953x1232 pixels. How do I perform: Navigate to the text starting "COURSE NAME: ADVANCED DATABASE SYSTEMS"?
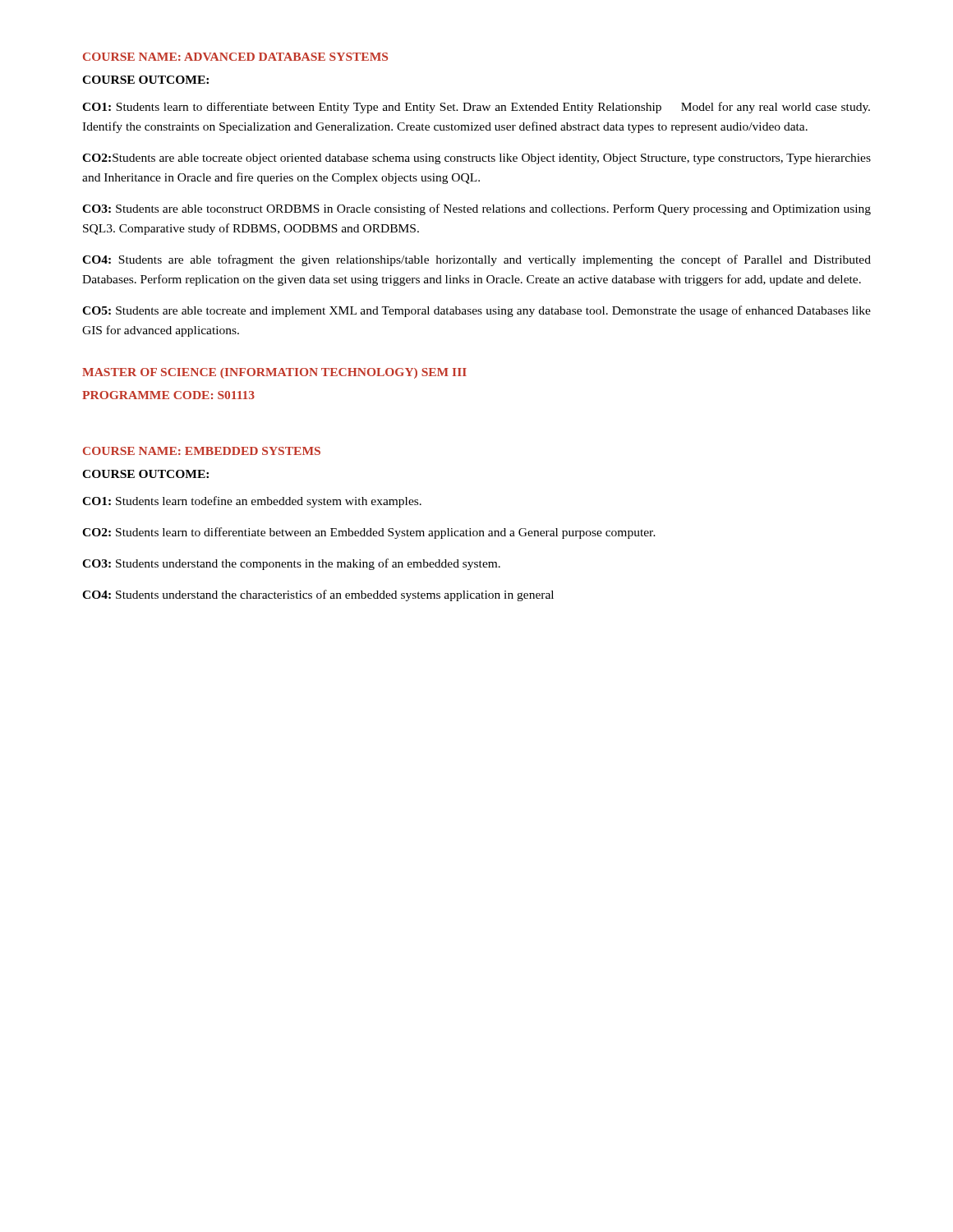pyautogui.click(x=235, y=56)
